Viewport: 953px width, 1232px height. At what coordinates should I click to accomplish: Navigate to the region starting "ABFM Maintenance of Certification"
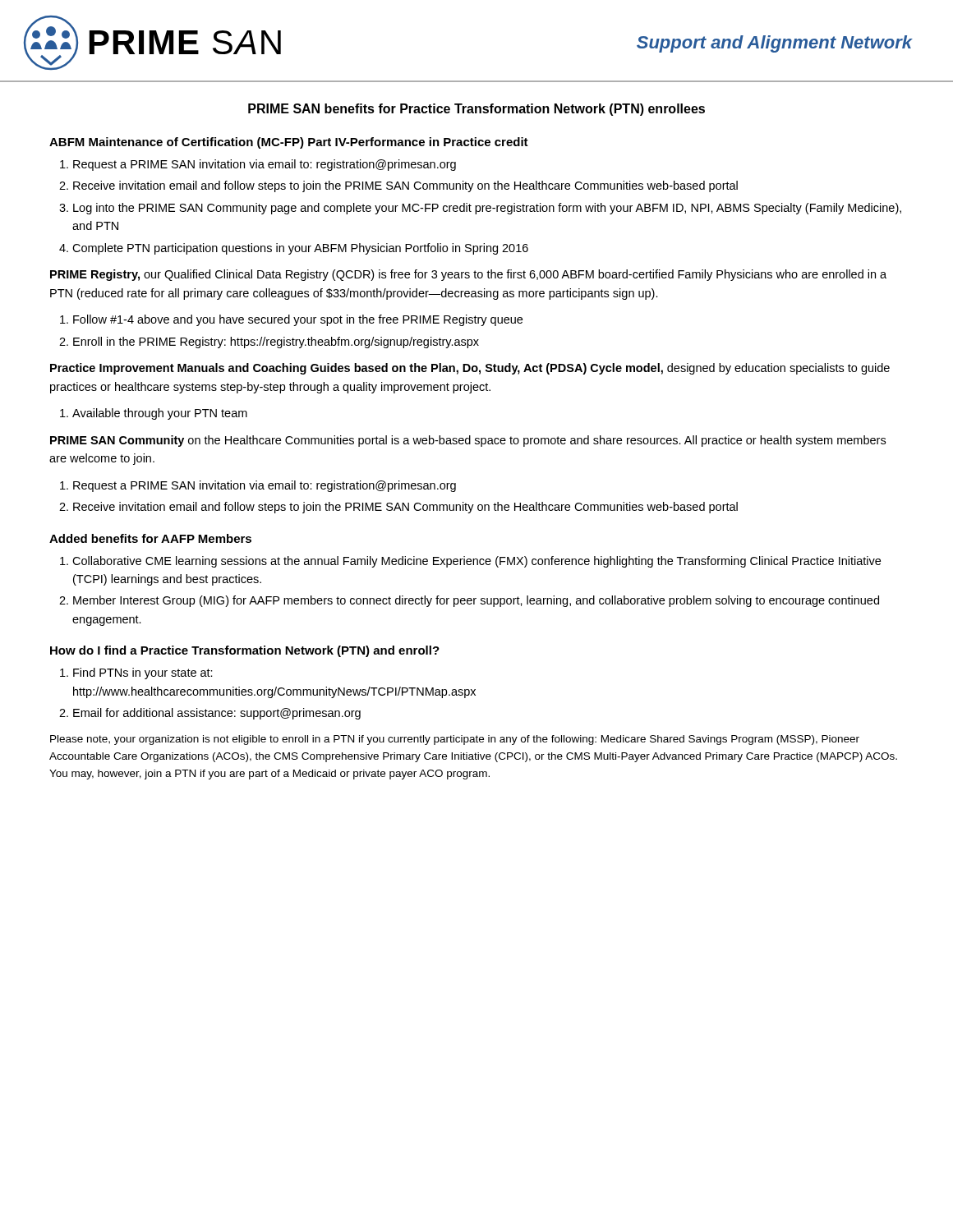pos(289,142)
